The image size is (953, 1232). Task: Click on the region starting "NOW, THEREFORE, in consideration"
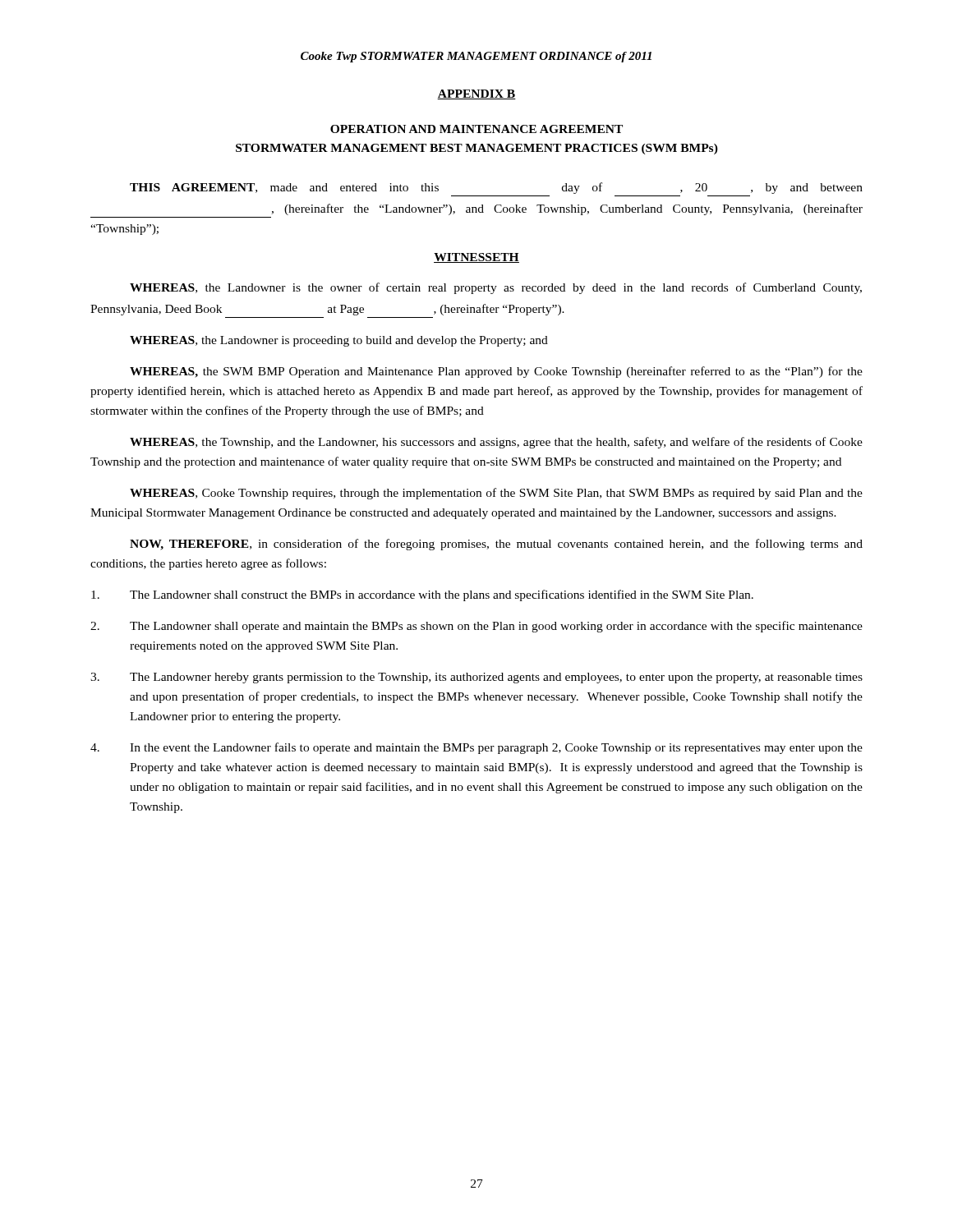[x=476, y=553]
